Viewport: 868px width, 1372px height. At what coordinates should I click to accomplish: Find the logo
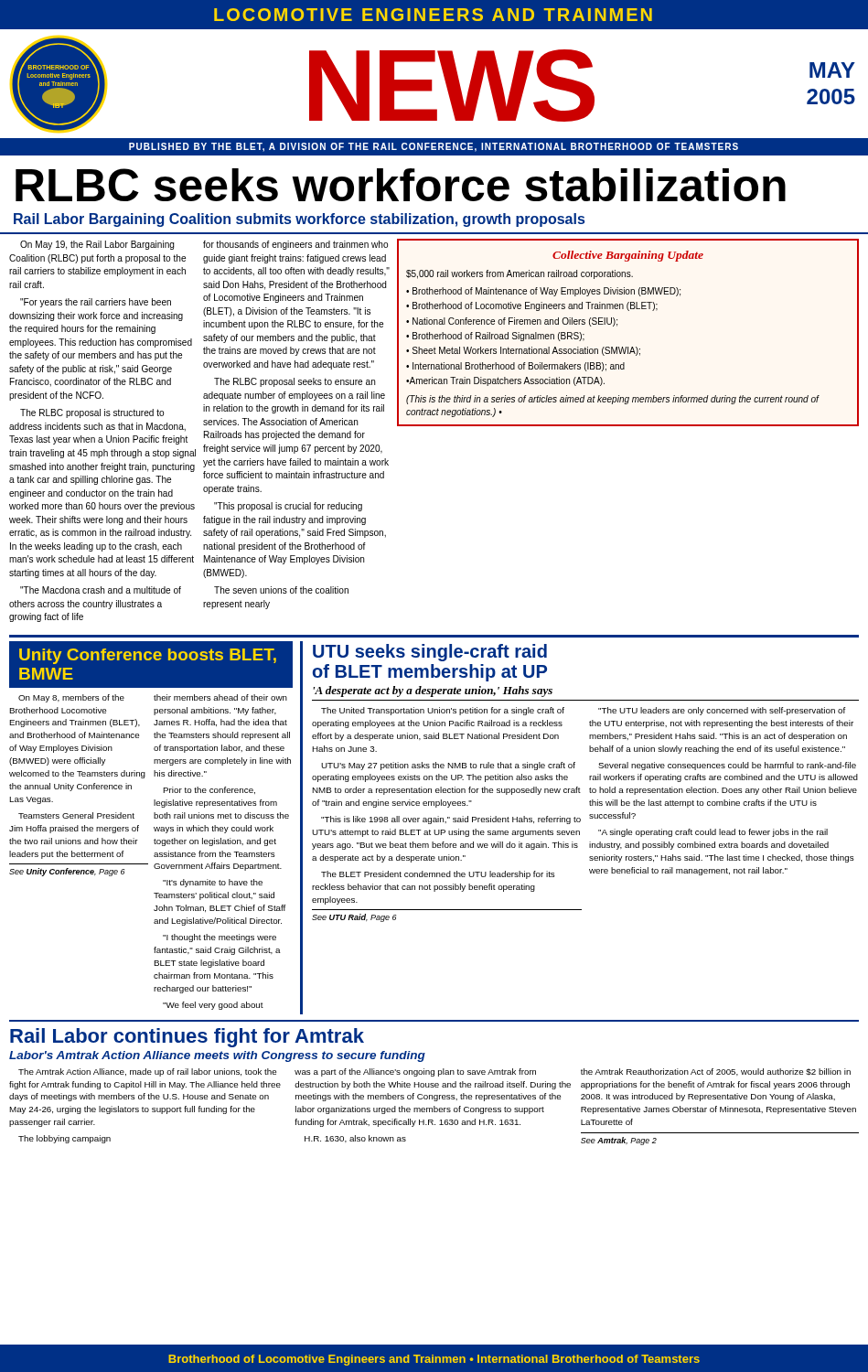pyautogui.click(x=59, y=84)
